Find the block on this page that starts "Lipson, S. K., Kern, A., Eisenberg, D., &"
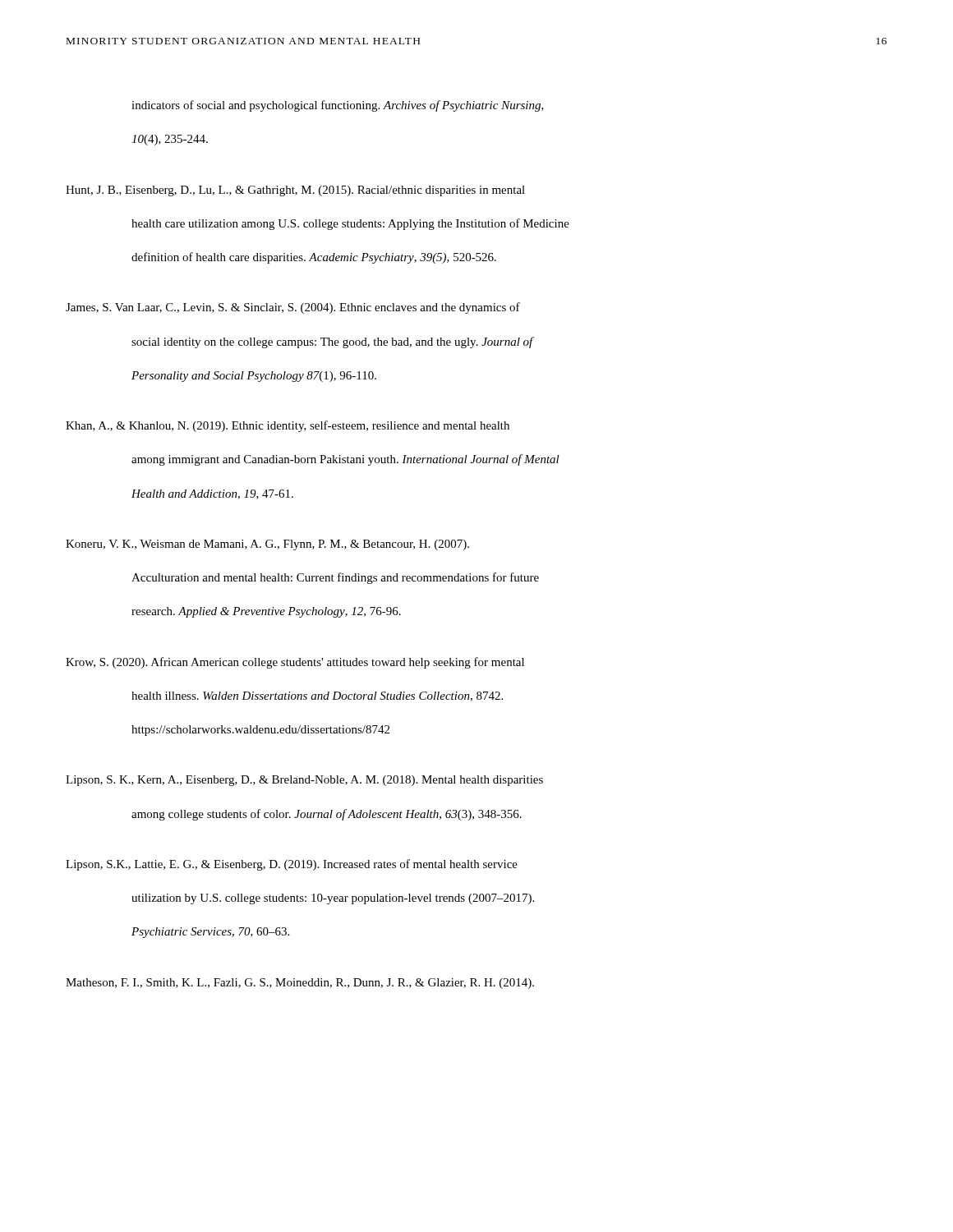 coord(304,781)
